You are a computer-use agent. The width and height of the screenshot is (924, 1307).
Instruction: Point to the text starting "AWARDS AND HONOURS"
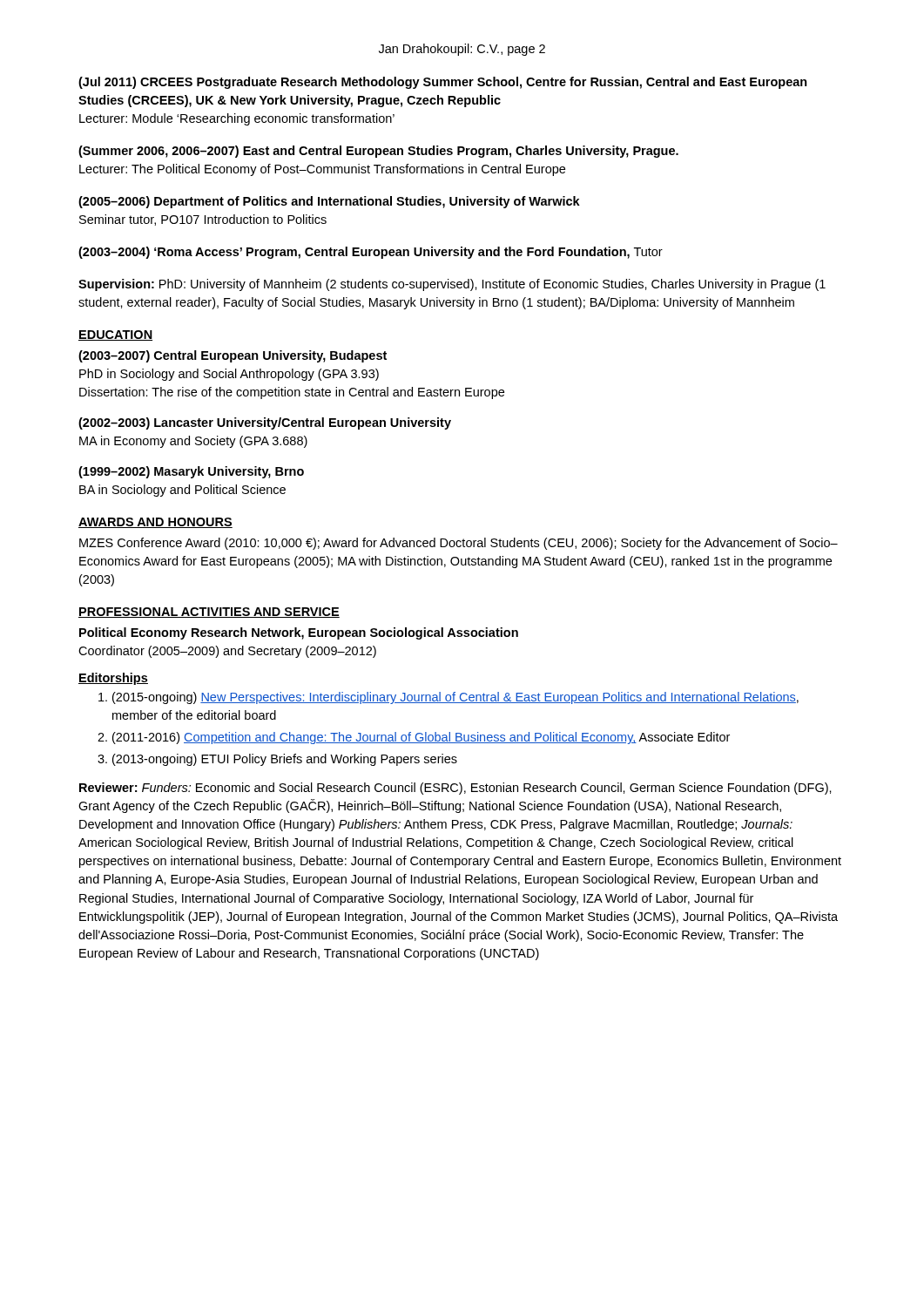click(x=155, y=522)
